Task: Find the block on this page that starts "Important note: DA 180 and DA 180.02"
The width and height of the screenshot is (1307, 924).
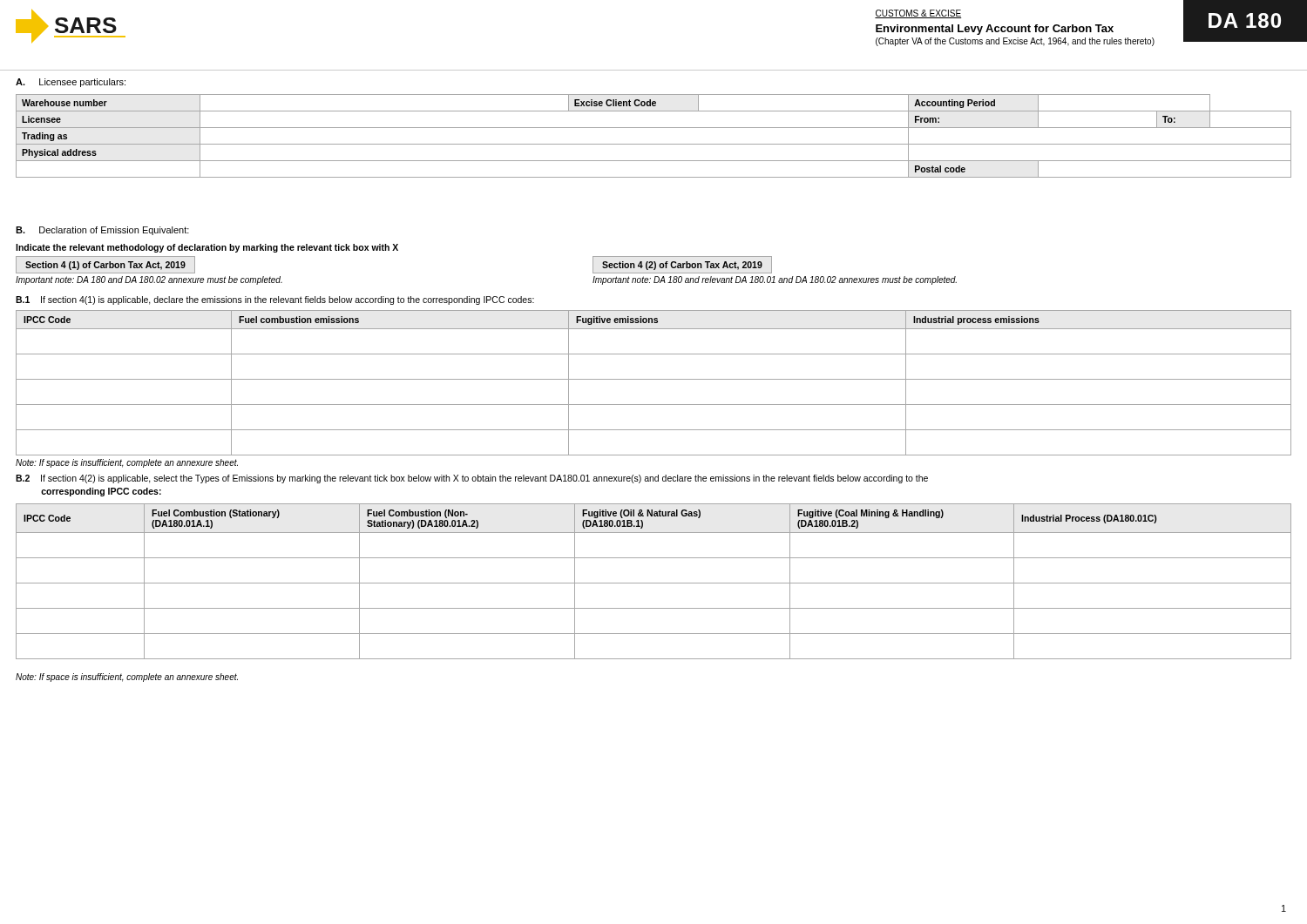Action: point(149,280)
